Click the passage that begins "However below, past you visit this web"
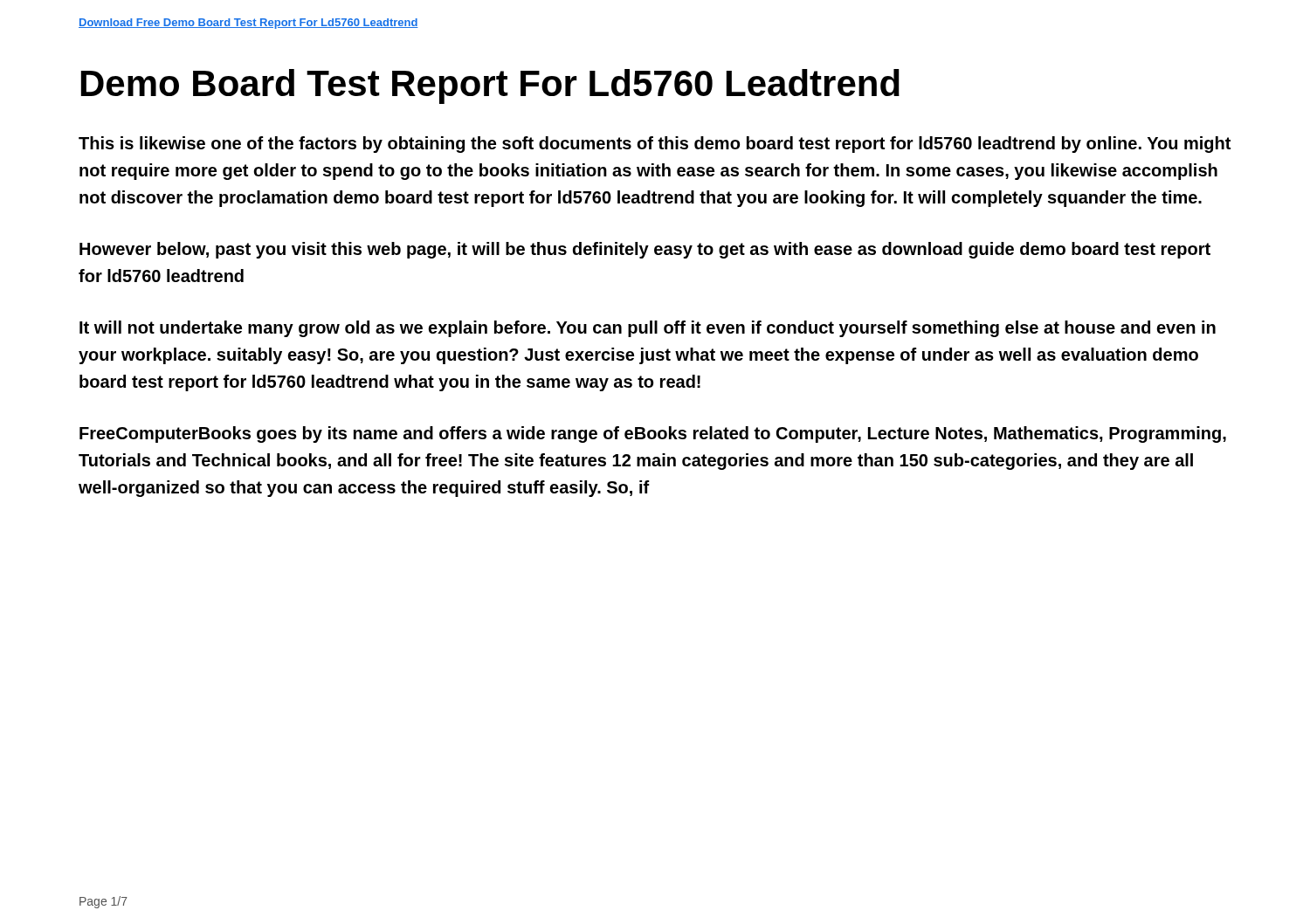The width and height of the screenshot is (1310, 924). pyautogui.click(x=655, y=263)
